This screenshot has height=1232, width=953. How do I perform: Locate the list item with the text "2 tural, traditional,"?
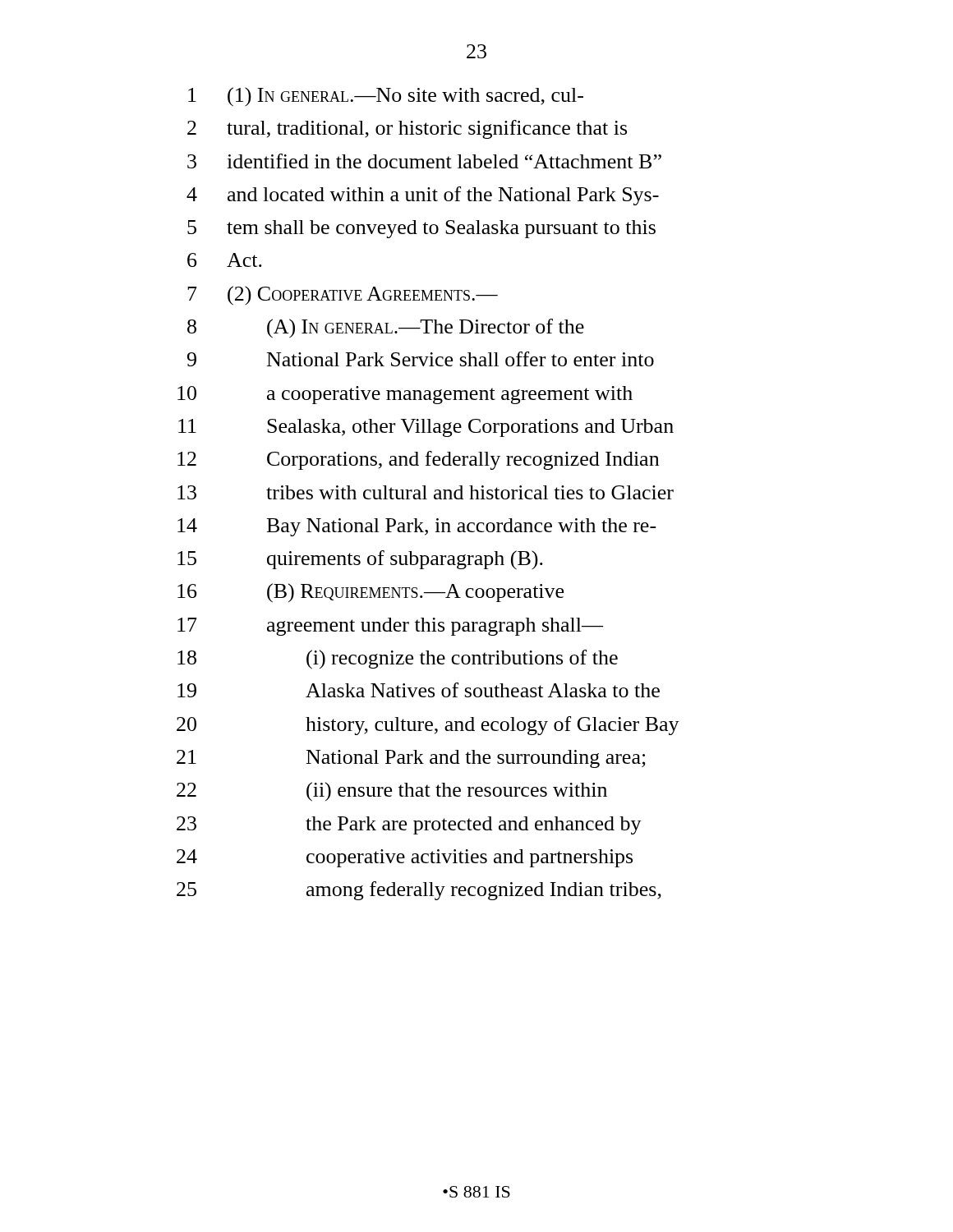[x=501, y=128]
